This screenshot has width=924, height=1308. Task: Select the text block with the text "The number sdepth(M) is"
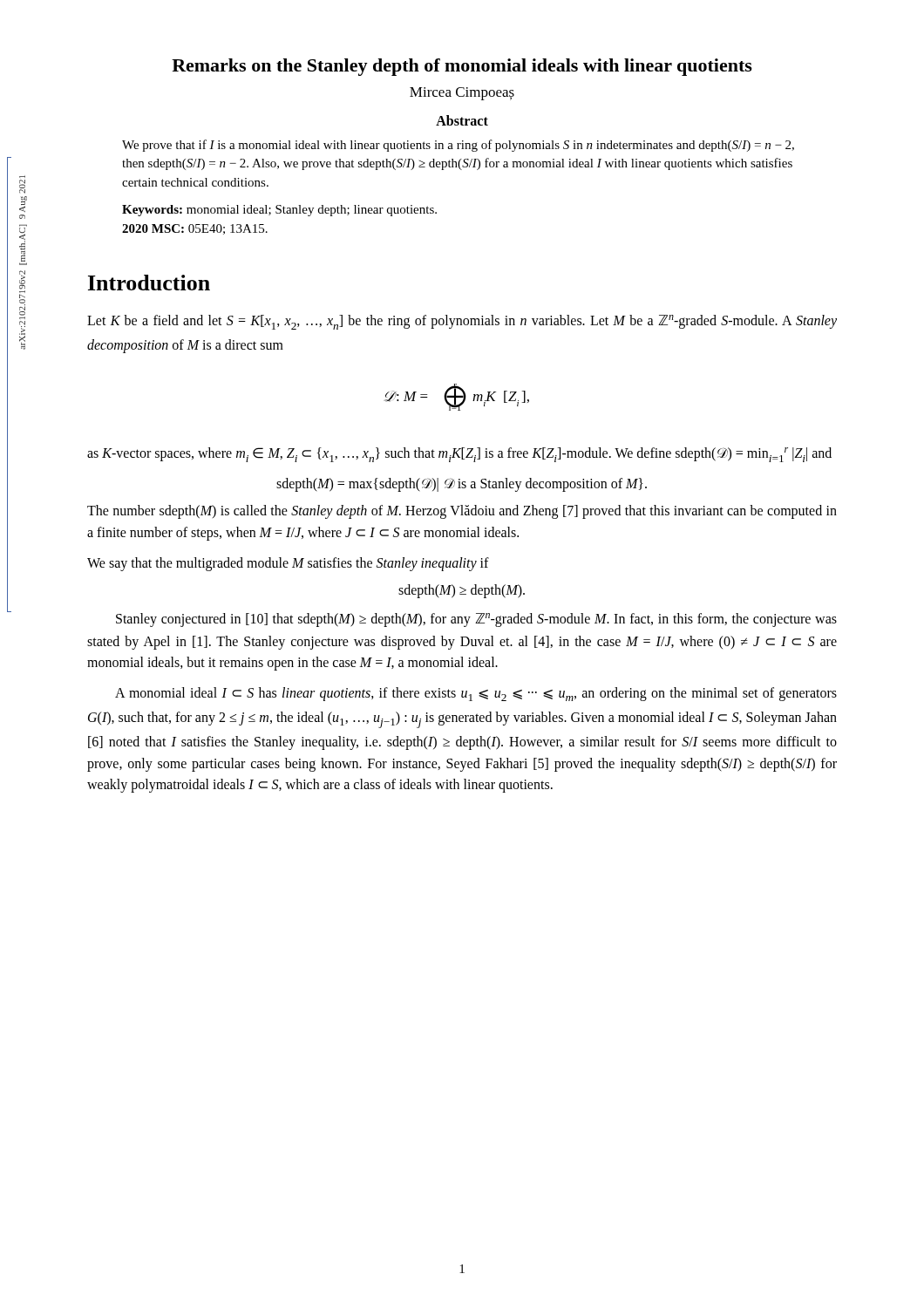click(462, 521)
